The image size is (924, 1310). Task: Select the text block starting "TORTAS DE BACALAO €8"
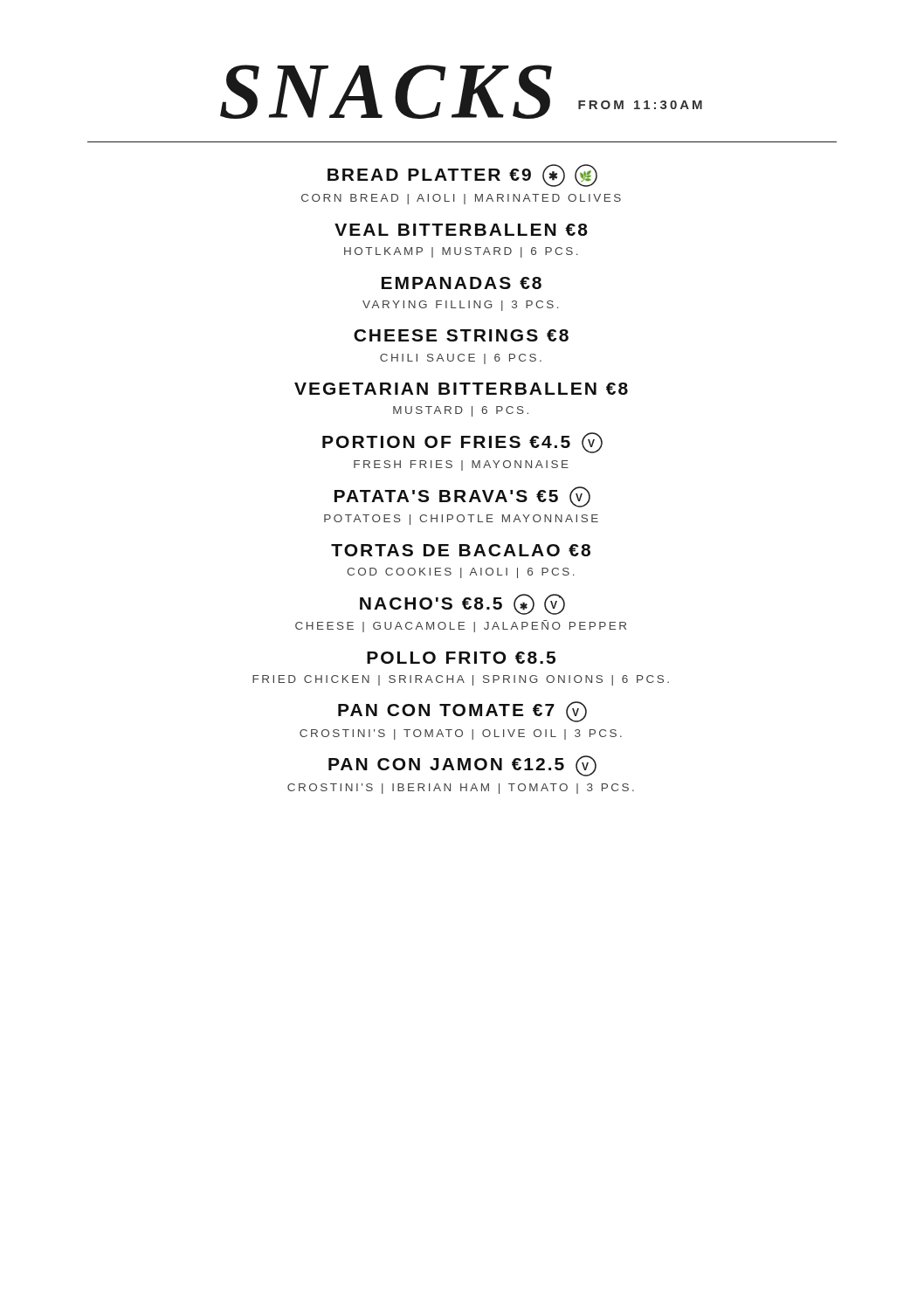pyautogui.click(x=462, y=550)
